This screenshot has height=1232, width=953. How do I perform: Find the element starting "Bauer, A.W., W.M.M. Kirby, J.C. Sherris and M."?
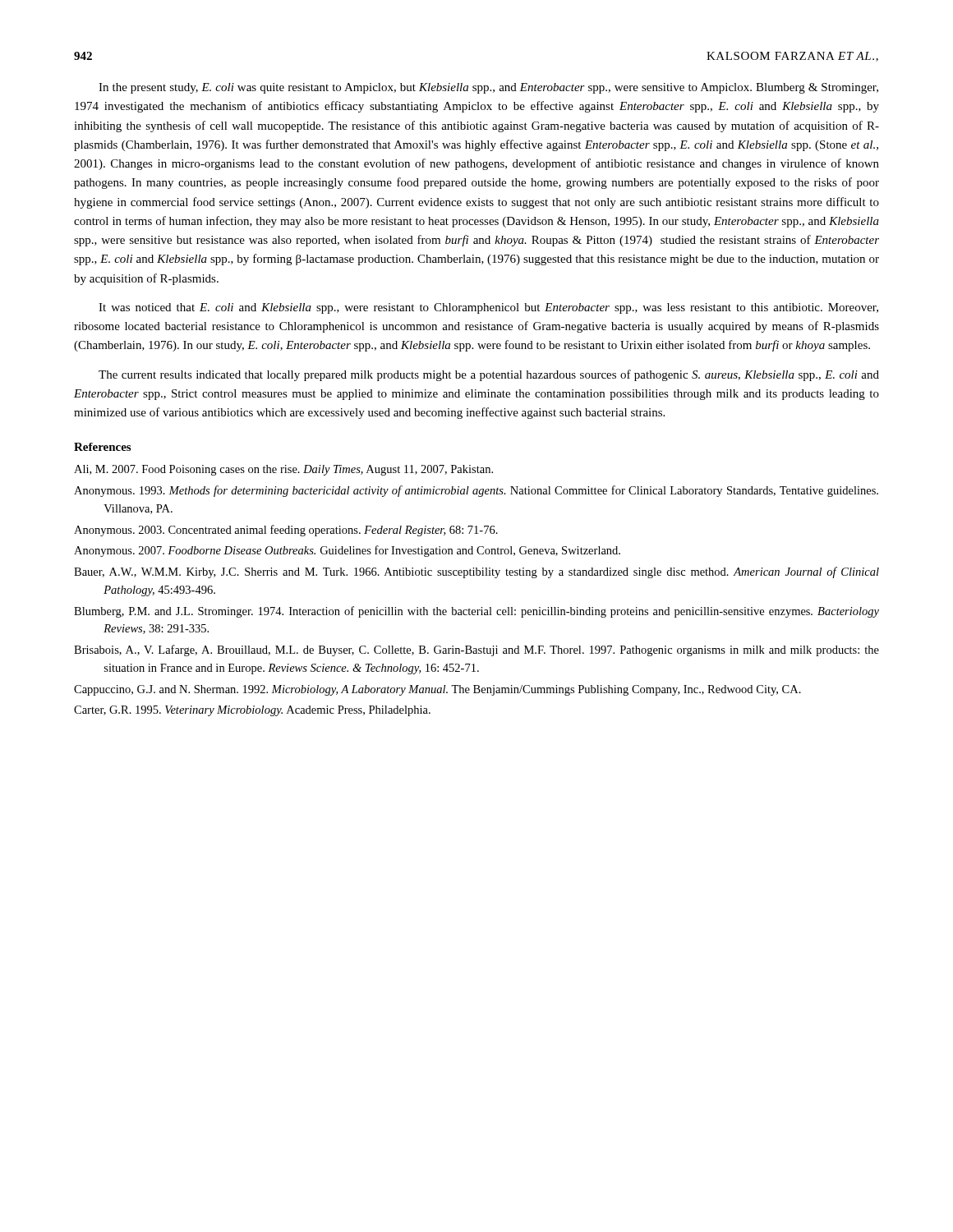(476, 581)
